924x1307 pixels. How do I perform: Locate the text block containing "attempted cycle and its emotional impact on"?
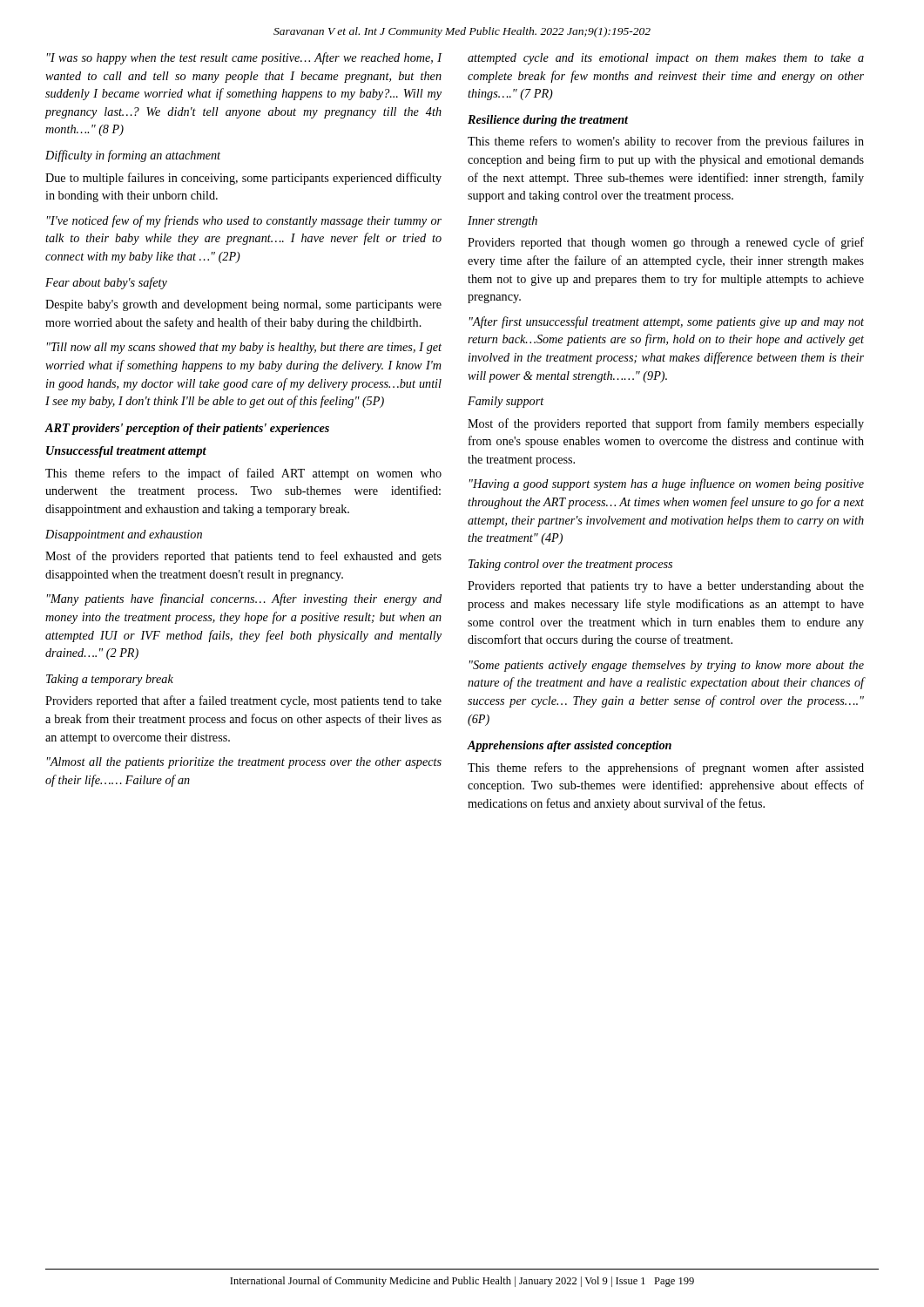(666, 75)
